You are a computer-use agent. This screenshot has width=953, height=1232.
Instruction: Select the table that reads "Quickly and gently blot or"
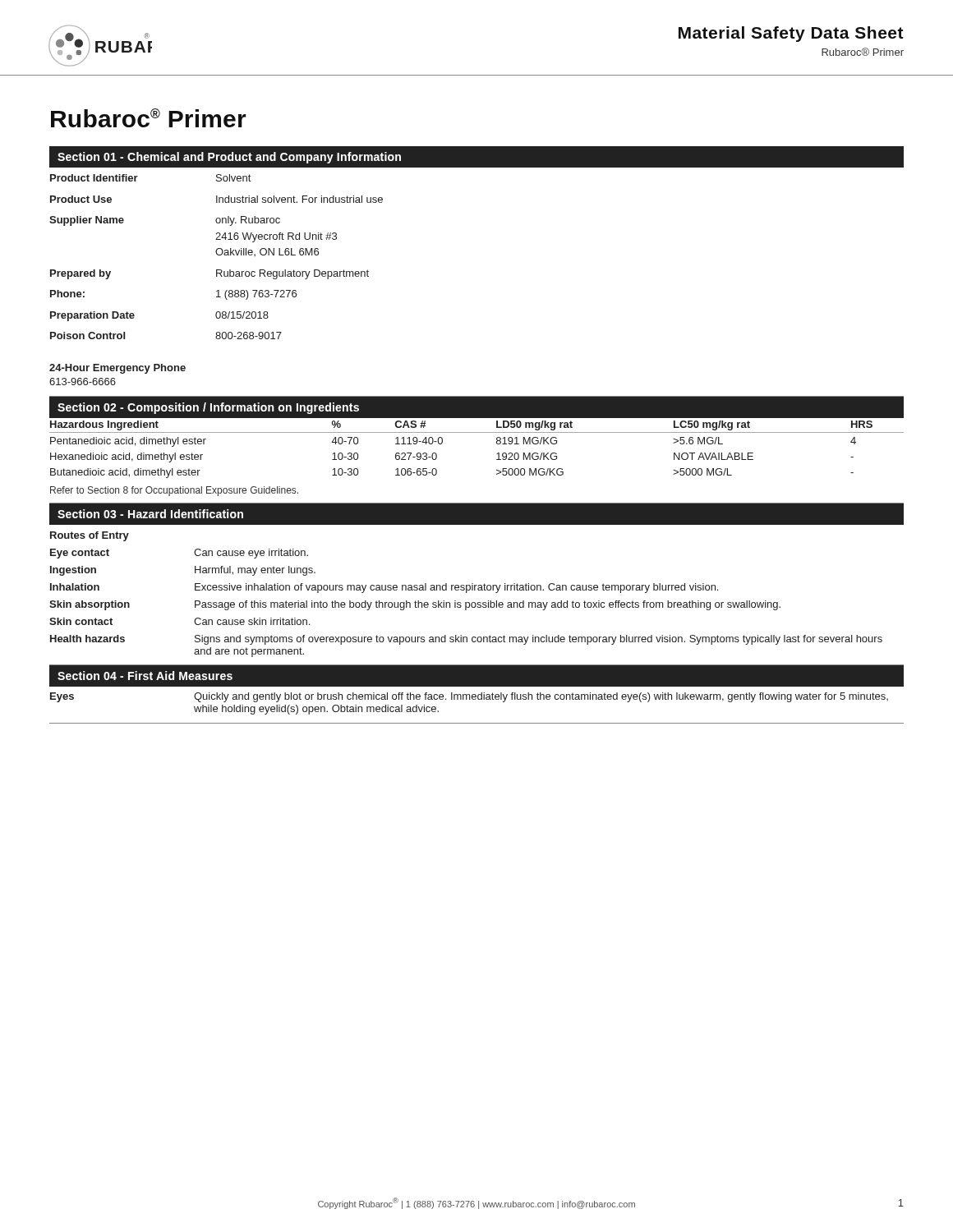476,702
